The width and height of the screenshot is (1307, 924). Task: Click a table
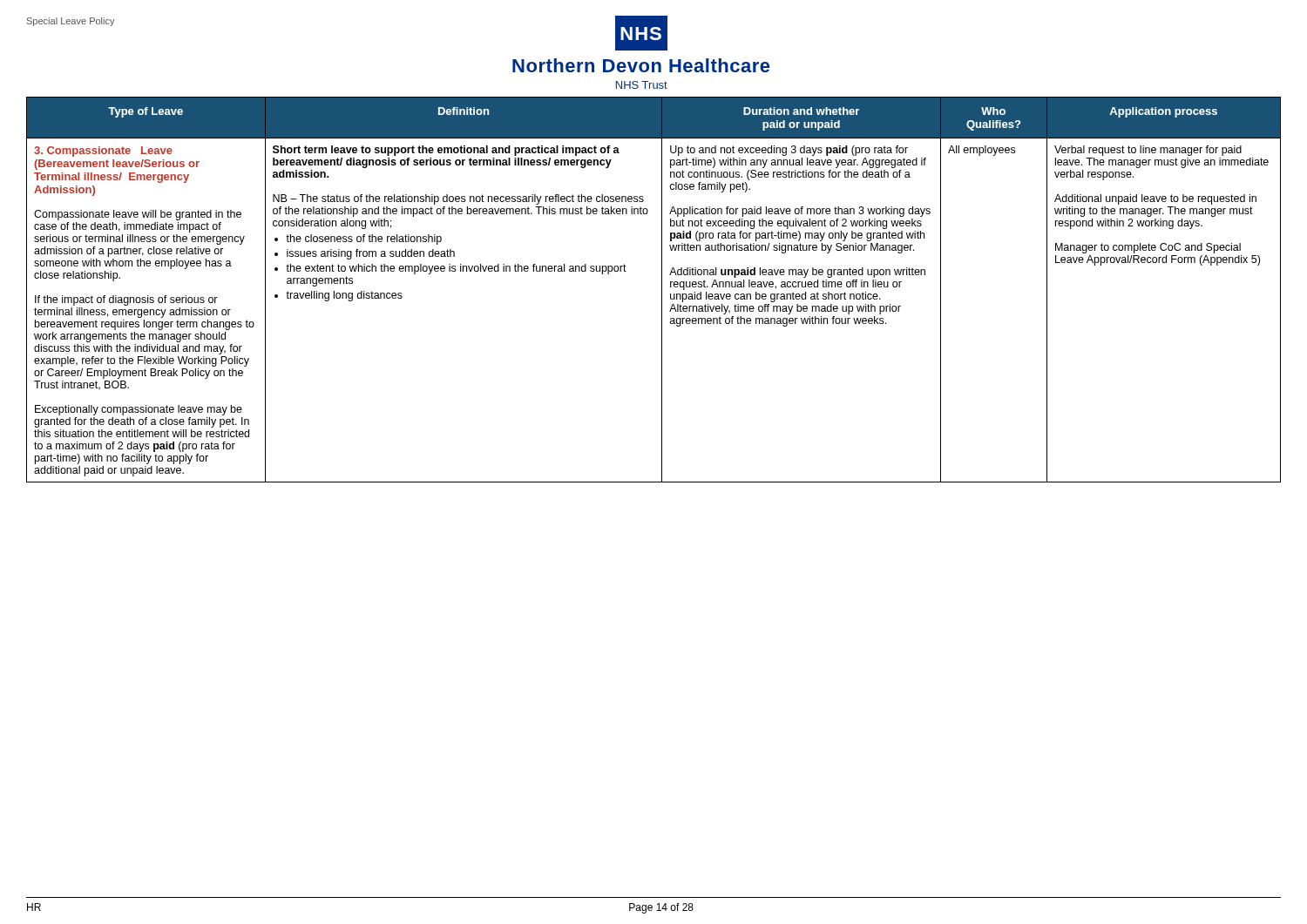coord(654,290)
